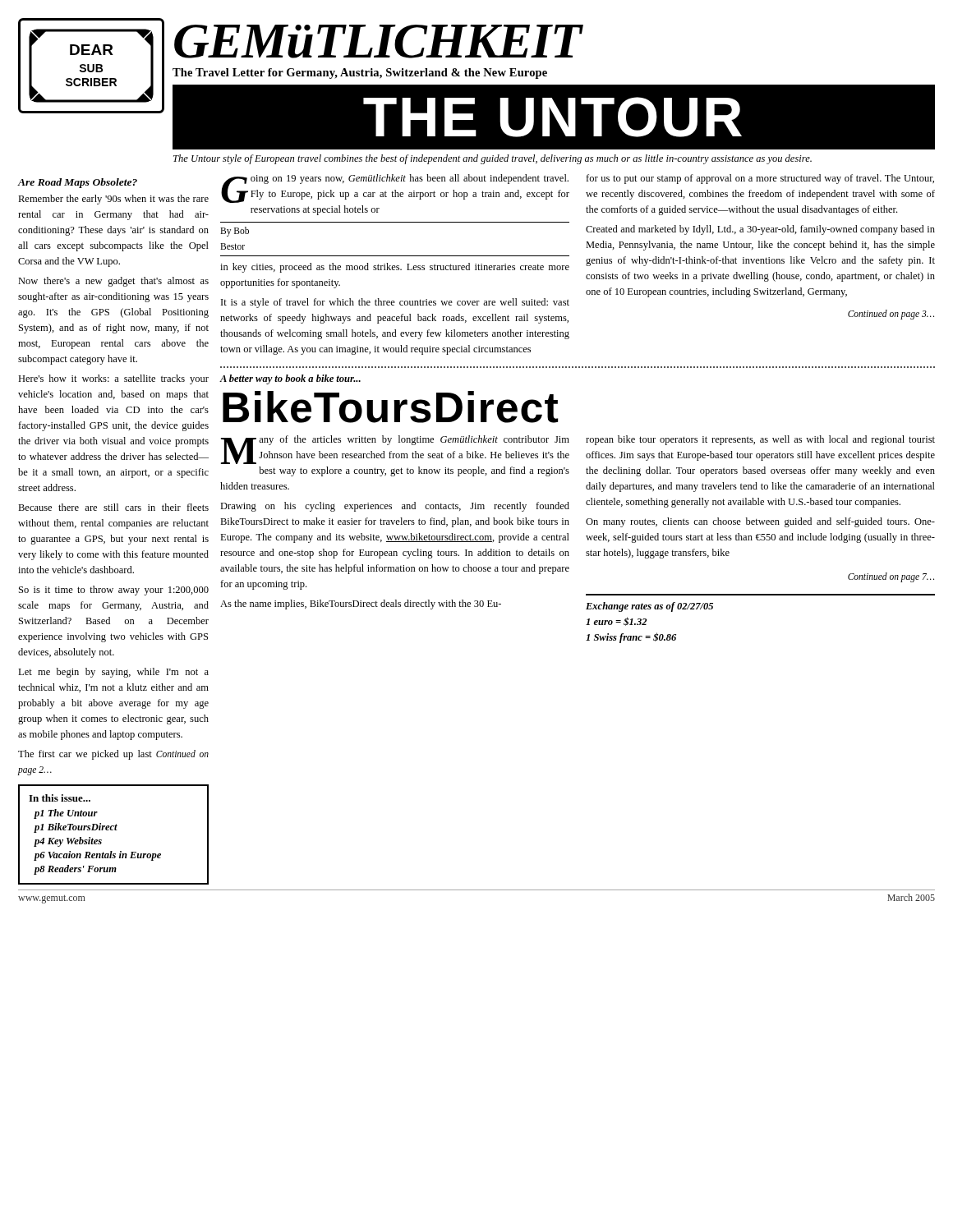Find the block on this page that starts "It is a style of travel for which"
Screen dimensions: 1232x953
tap(395, 326)
